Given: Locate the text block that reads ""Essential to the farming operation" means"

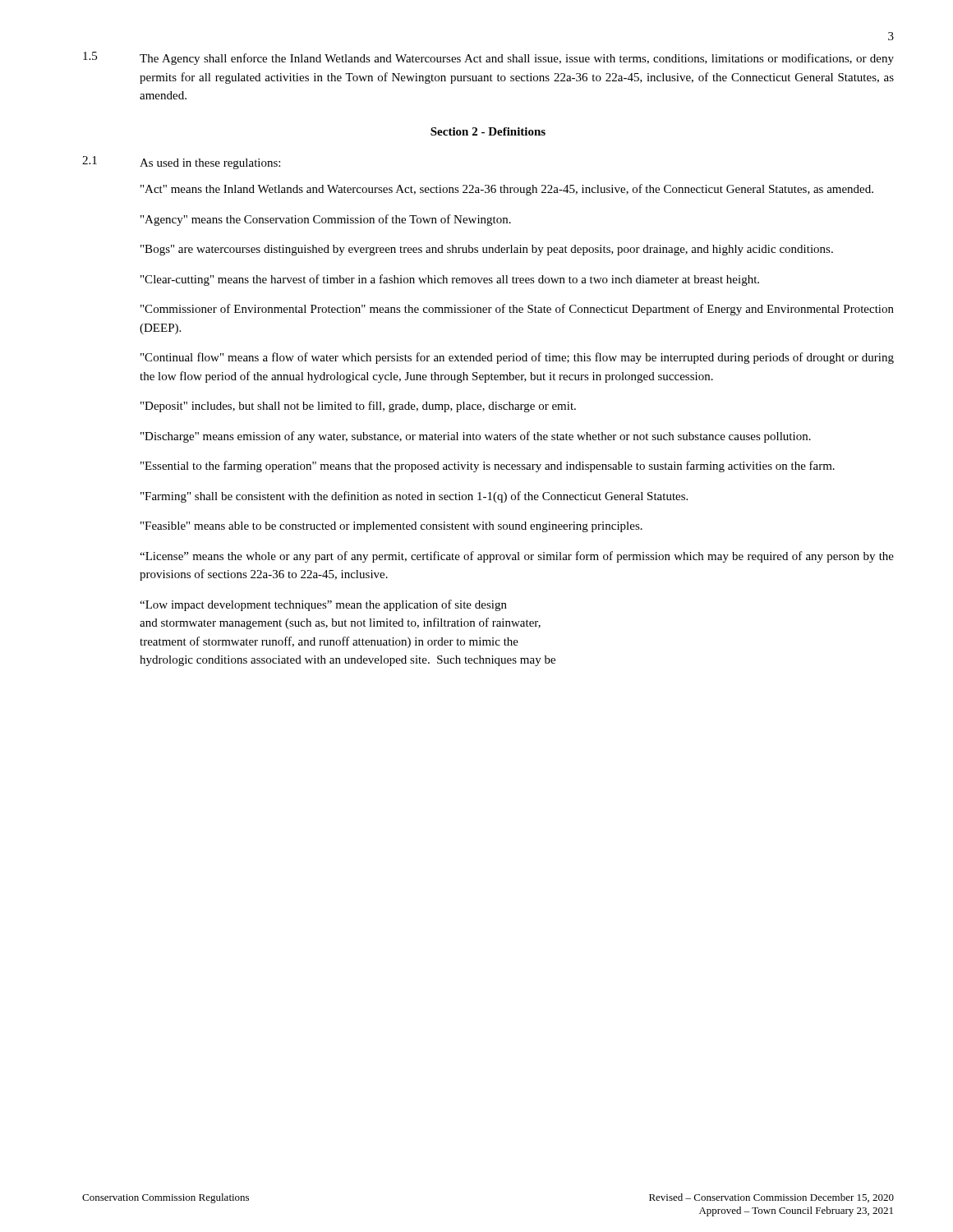Looking at the screenshot, I should [x=487, y=466].
